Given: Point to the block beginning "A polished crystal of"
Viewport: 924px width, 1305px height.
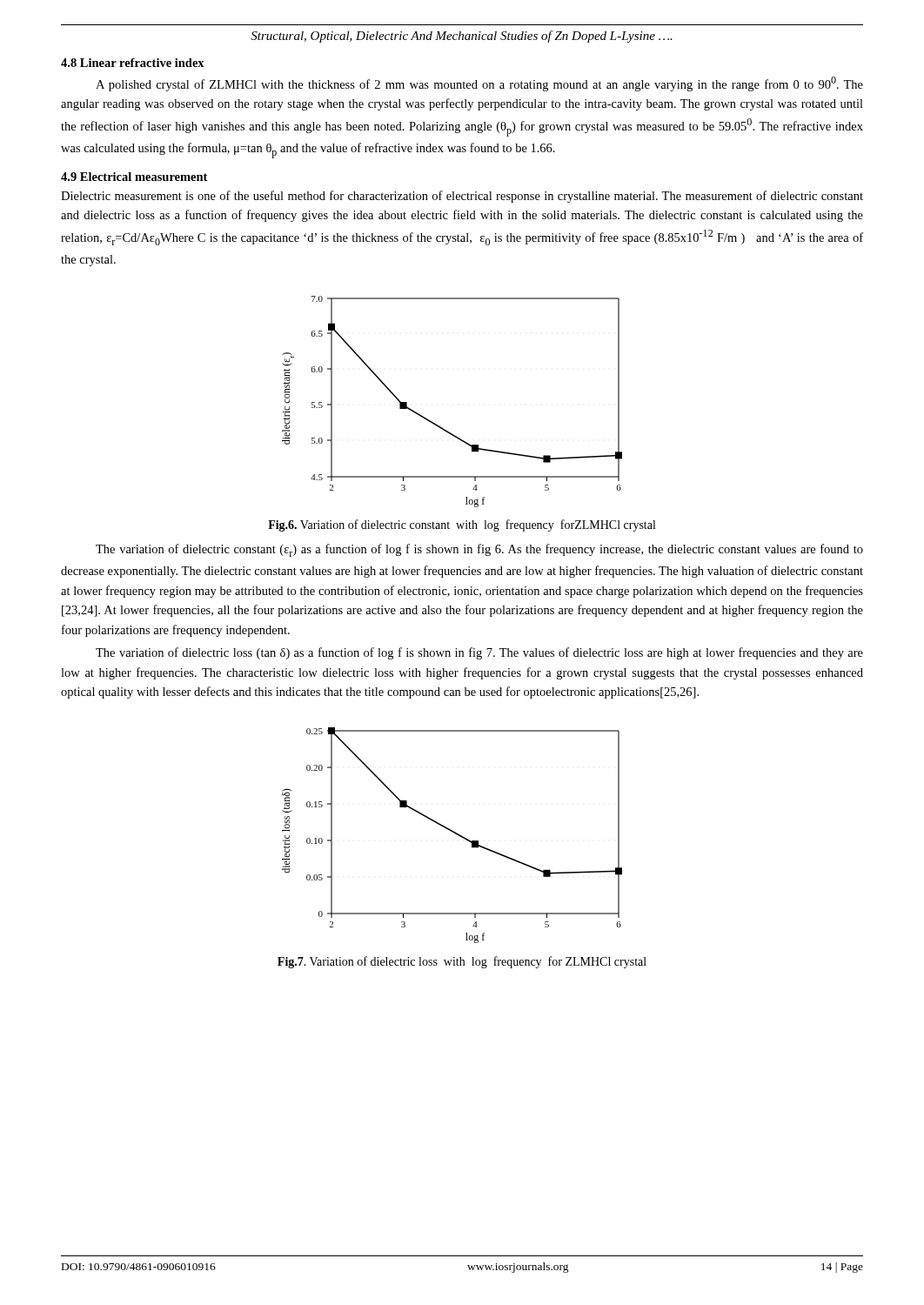Looking at the screenshot, I should click(462, 116).
